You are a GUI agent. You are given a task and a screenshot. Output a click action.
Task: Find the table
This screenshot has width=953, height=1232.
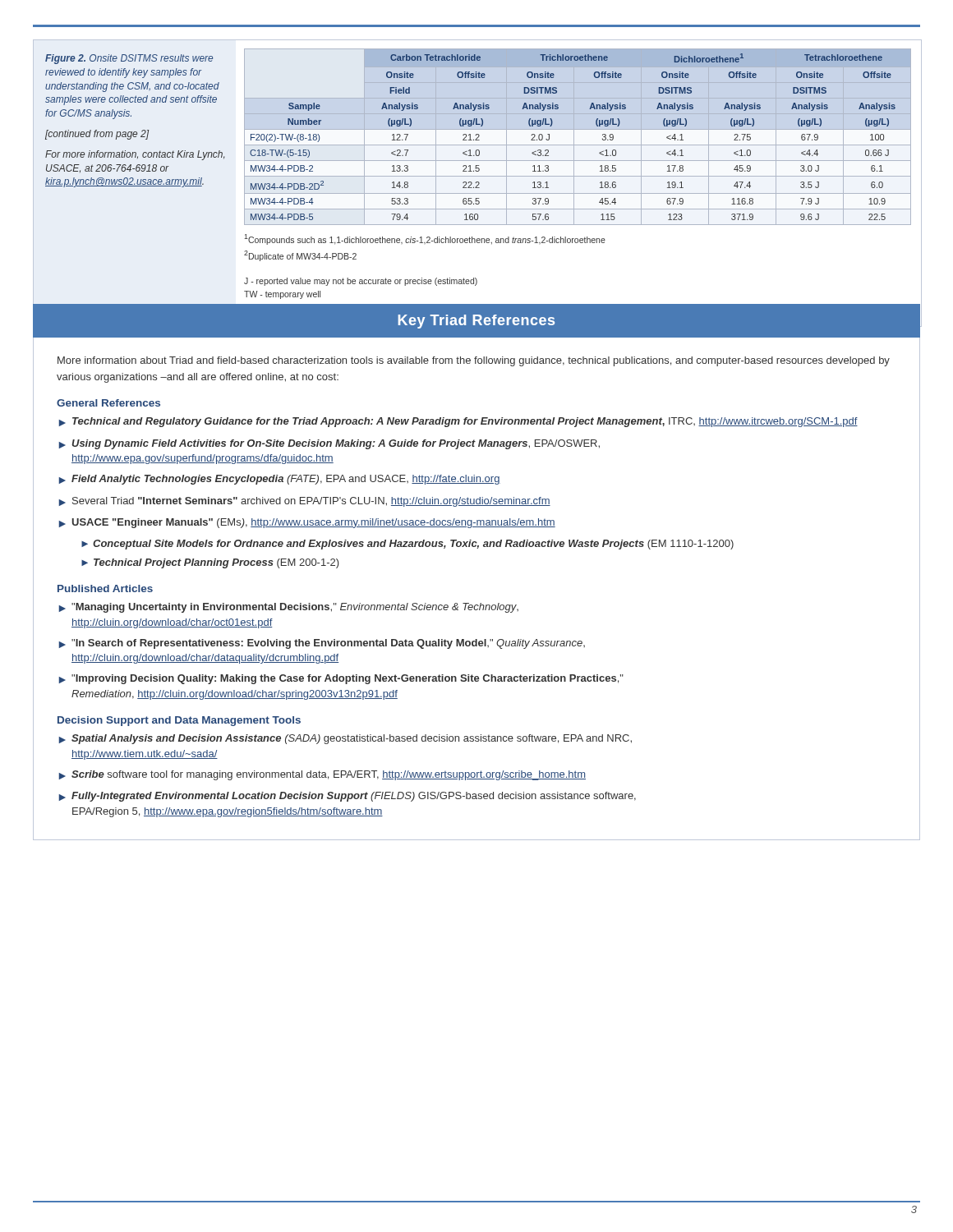(477, 183)
